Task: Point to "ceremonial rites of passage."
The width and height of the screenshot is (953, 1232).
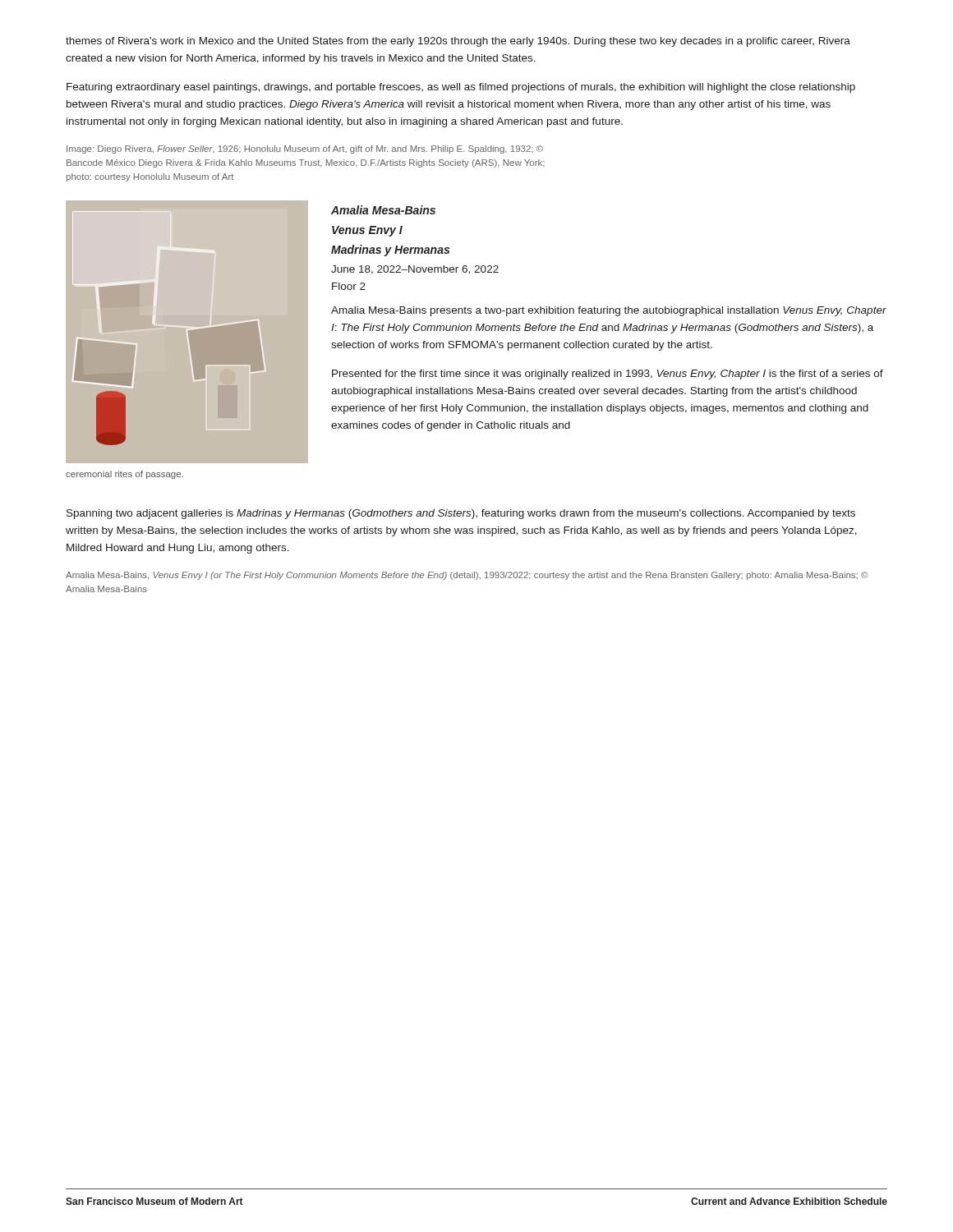Action: (125, 474)
